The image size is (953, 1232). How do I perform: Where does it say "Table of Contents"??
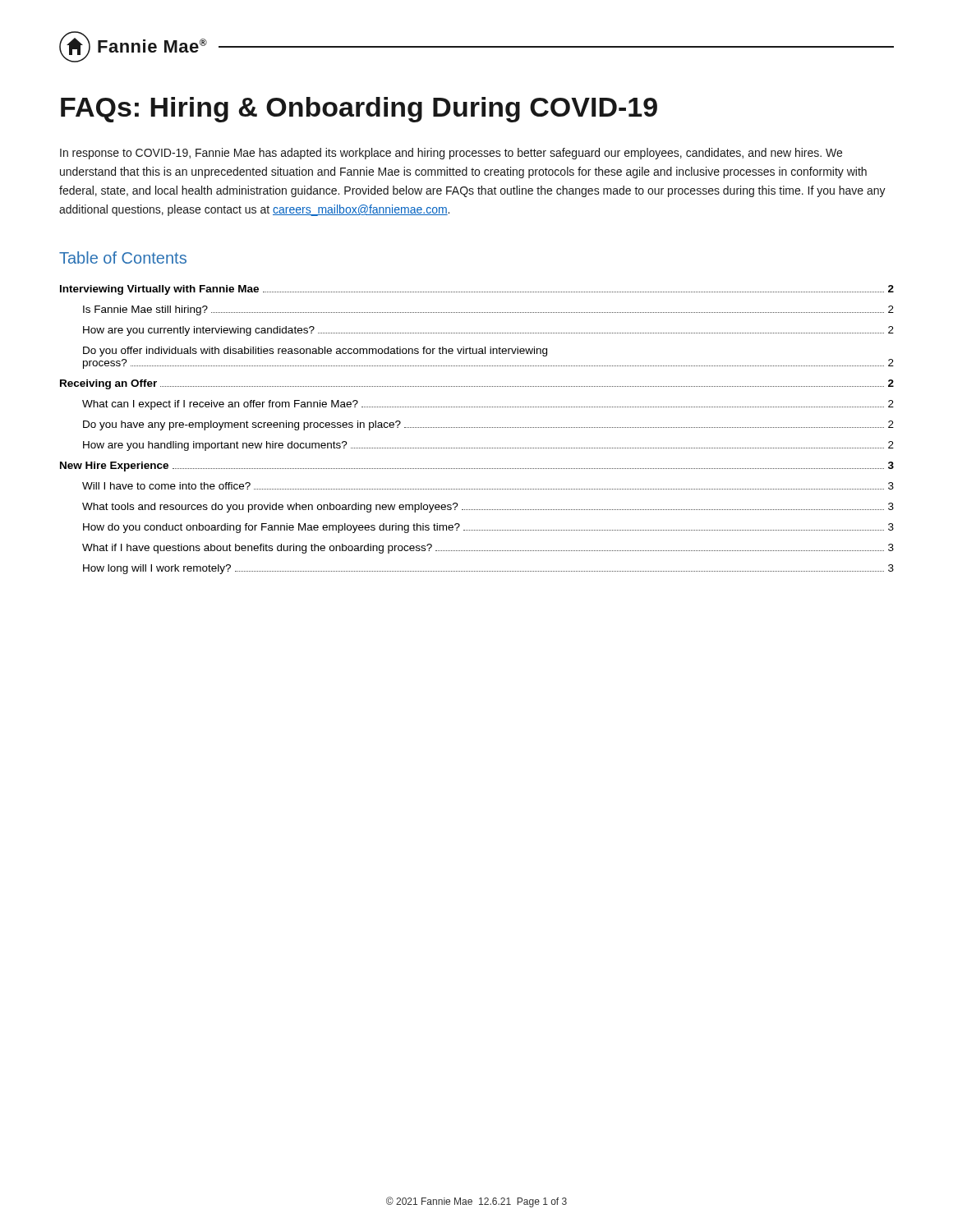click(x=123, y=257)
